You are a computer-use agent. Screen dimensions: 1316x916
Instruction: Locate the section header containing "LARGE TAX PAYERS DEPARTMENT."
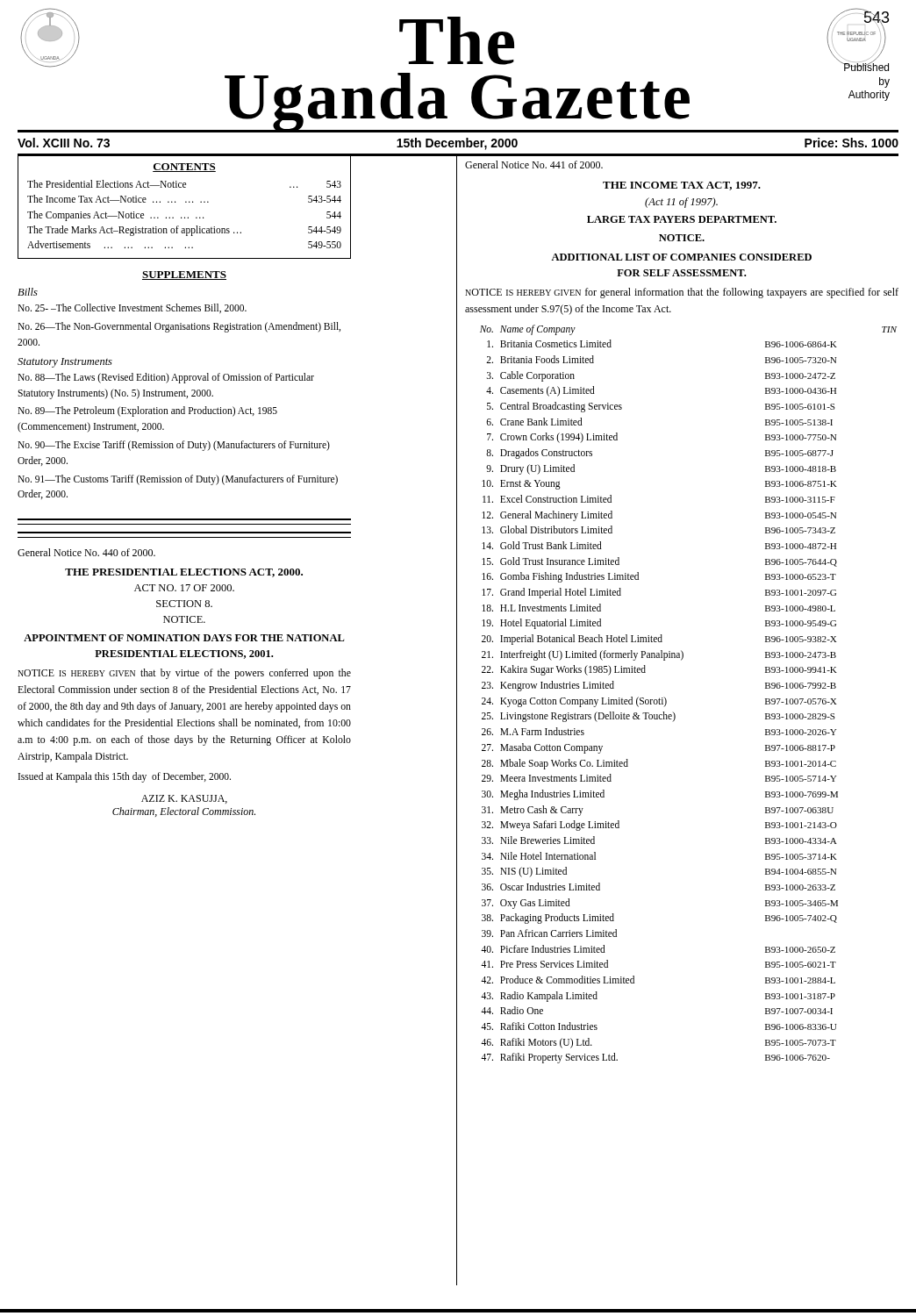[x=682, y=219]
